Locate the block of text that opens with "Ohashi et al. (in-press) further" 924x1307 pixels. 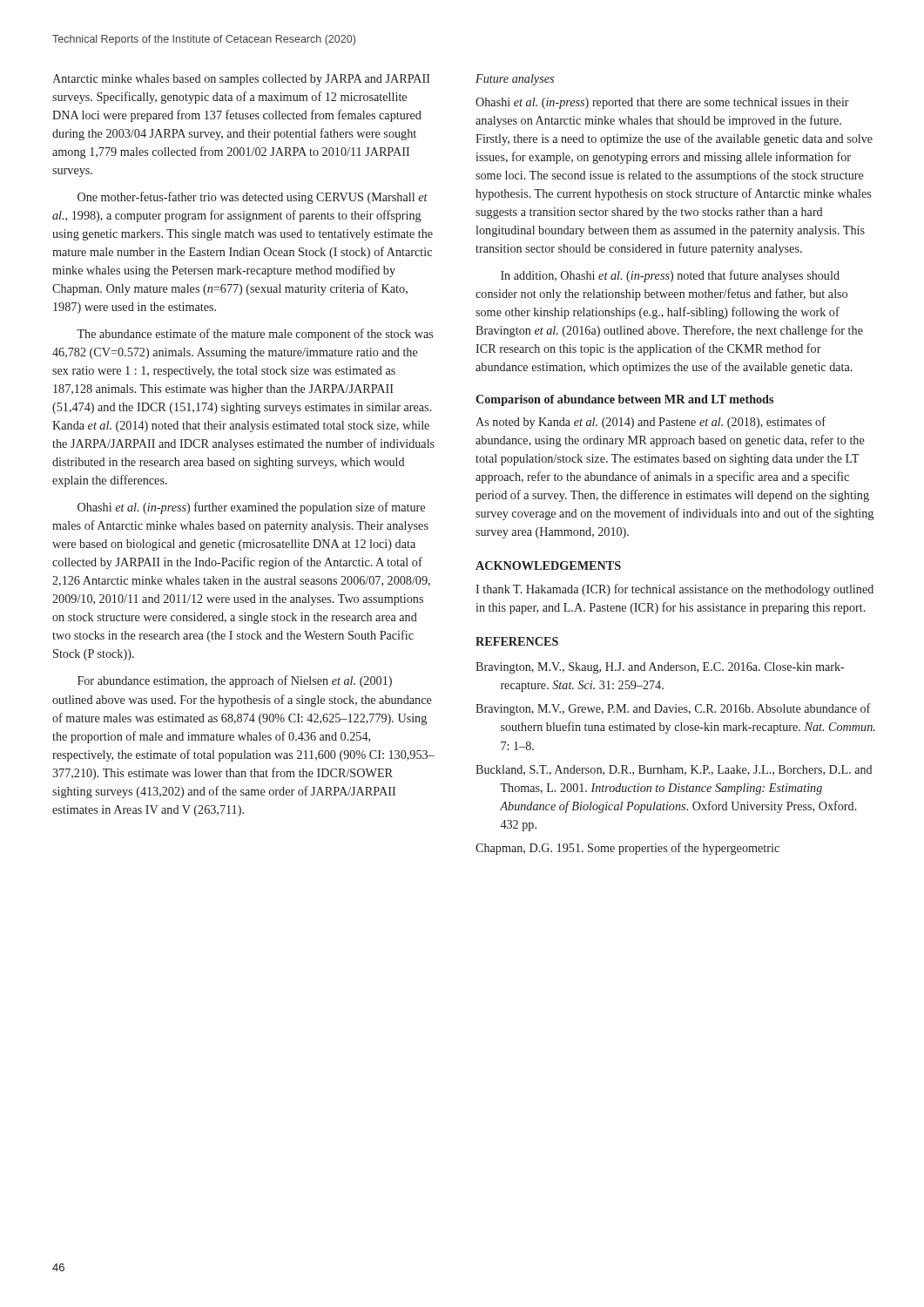pos(244,581)
